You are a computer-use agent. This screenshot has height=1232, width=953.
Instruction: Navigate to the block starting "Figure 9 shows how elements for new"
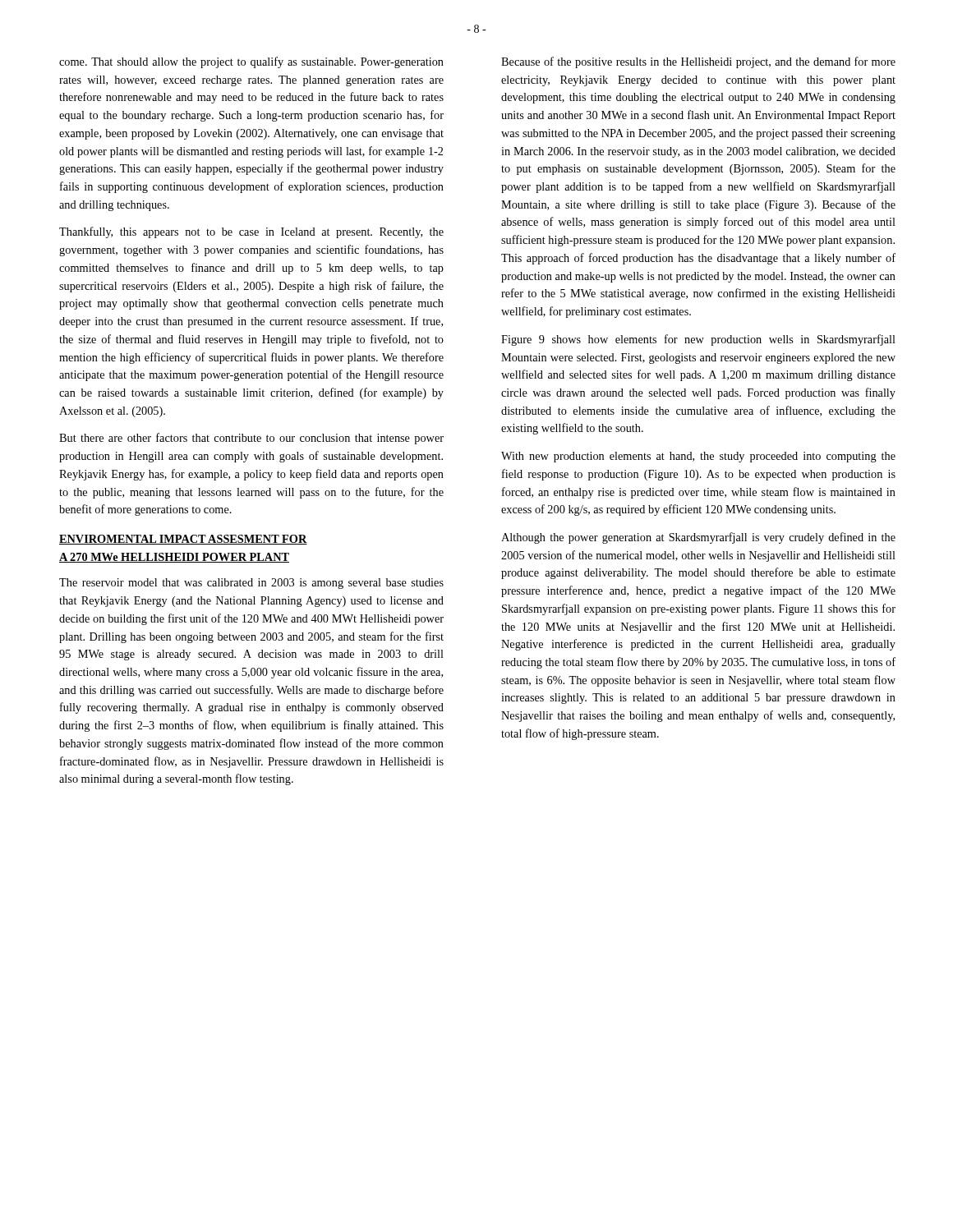(698, 384)
